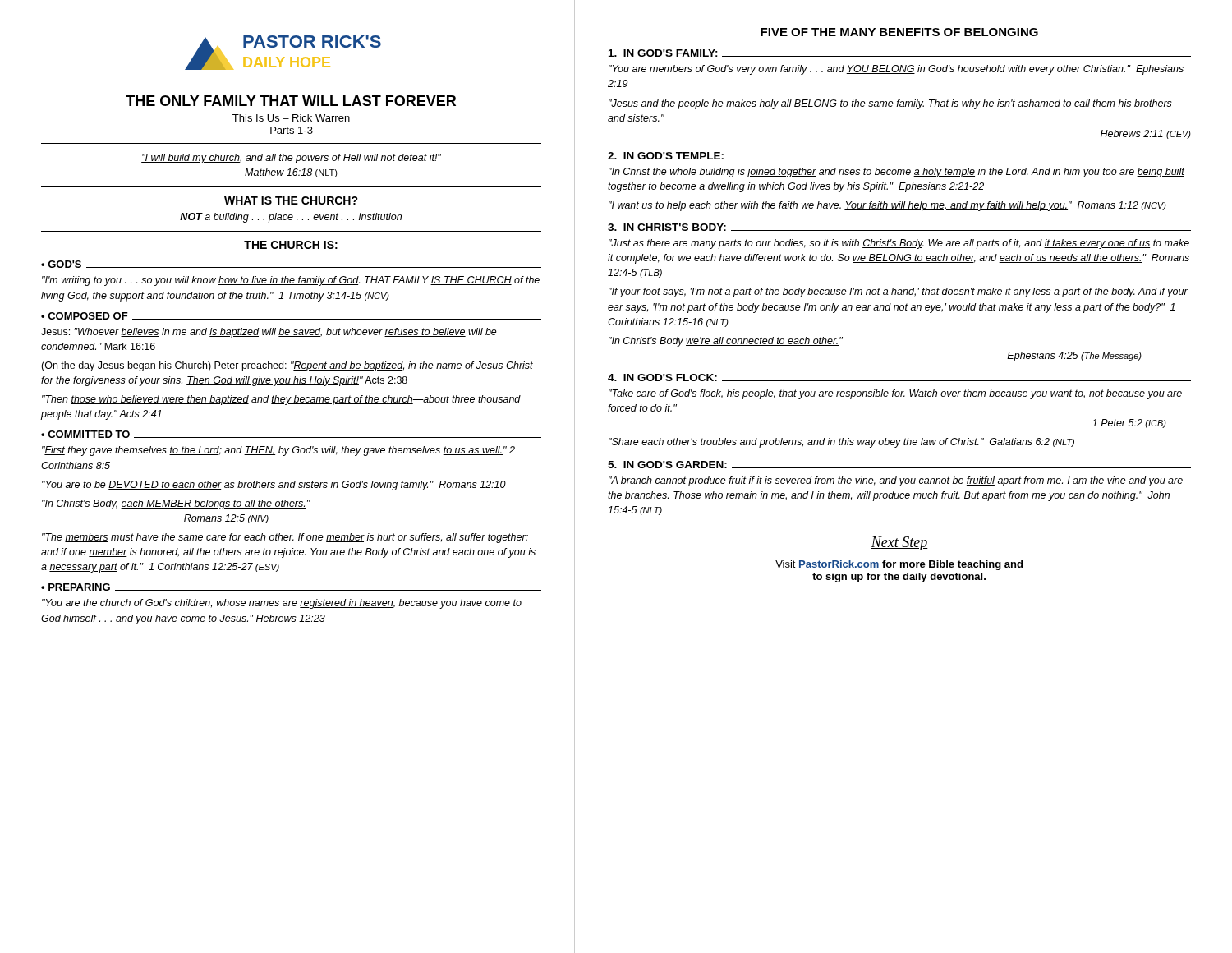Click on the section header containing "FIVE OF THE MANY BENEFITS OF BELONGING"
The image size is (1232, 953).
(x=899, y=32)
